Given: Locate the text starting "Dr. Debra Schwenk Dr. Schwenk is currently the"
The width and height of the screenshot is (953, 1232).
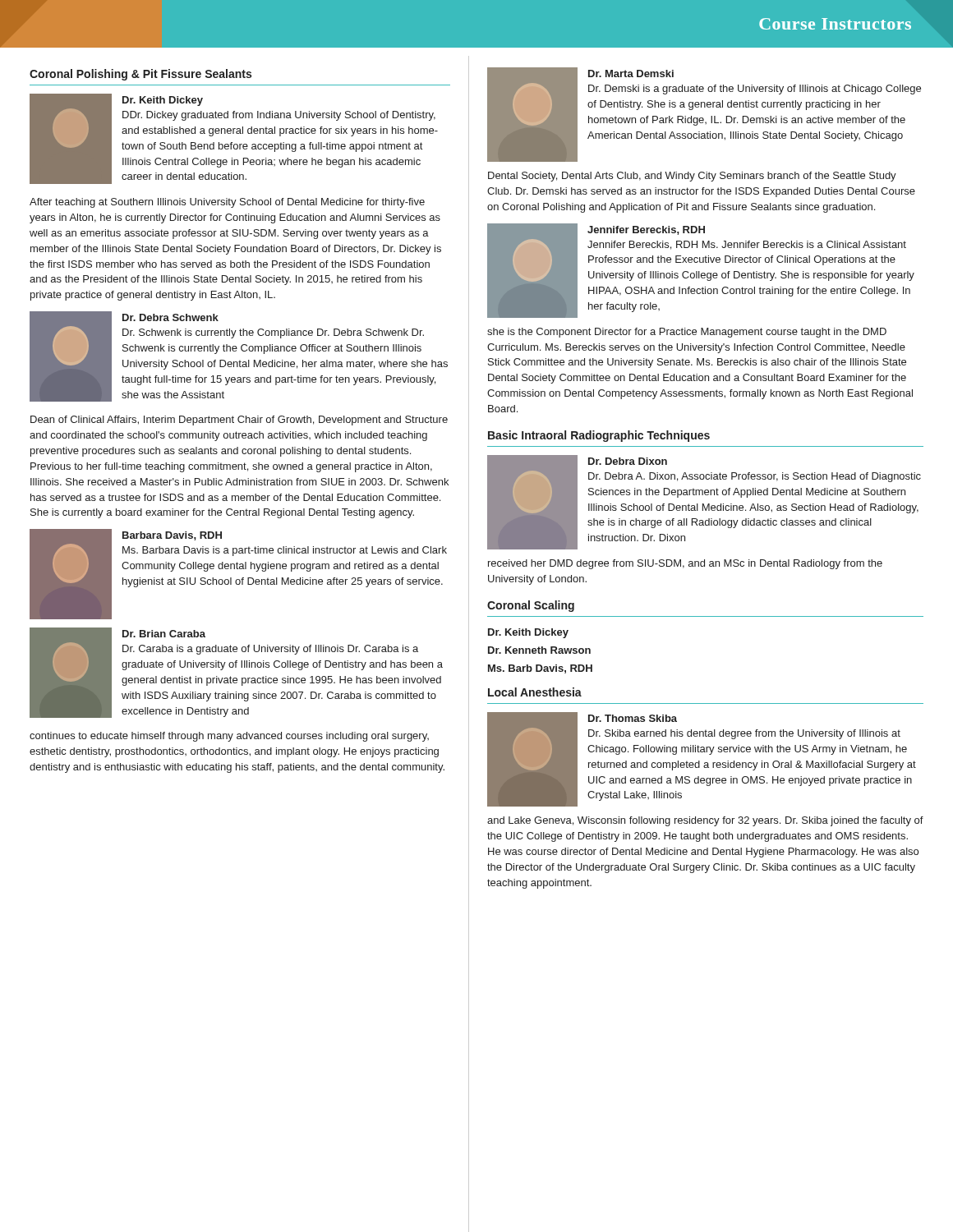Looking at the screenshot, I should pyautogui.click(x=240, y=416).
